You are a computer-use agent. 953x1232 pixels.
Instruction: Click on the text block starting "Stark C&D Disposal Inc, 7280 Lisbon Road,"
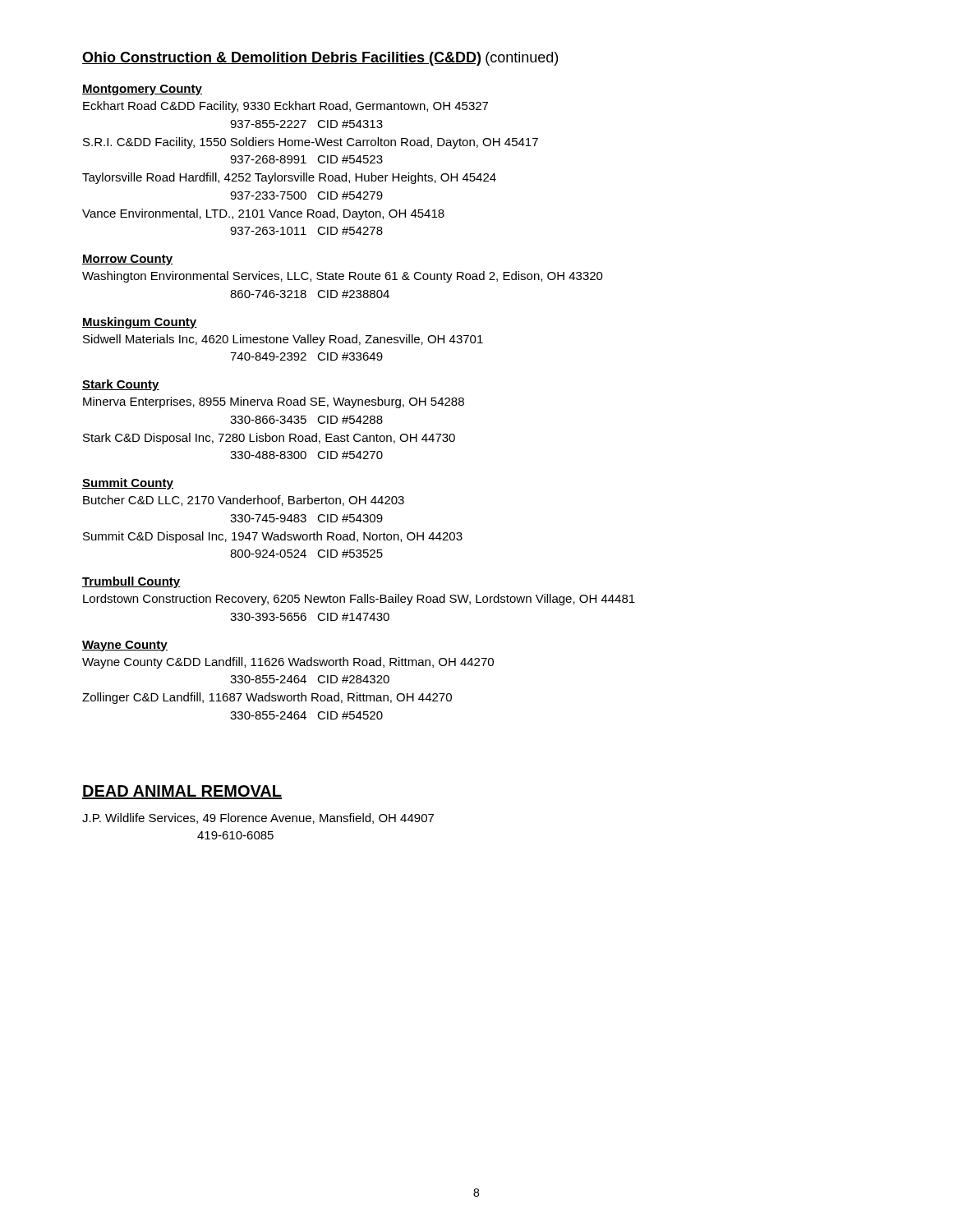(269, 439)
